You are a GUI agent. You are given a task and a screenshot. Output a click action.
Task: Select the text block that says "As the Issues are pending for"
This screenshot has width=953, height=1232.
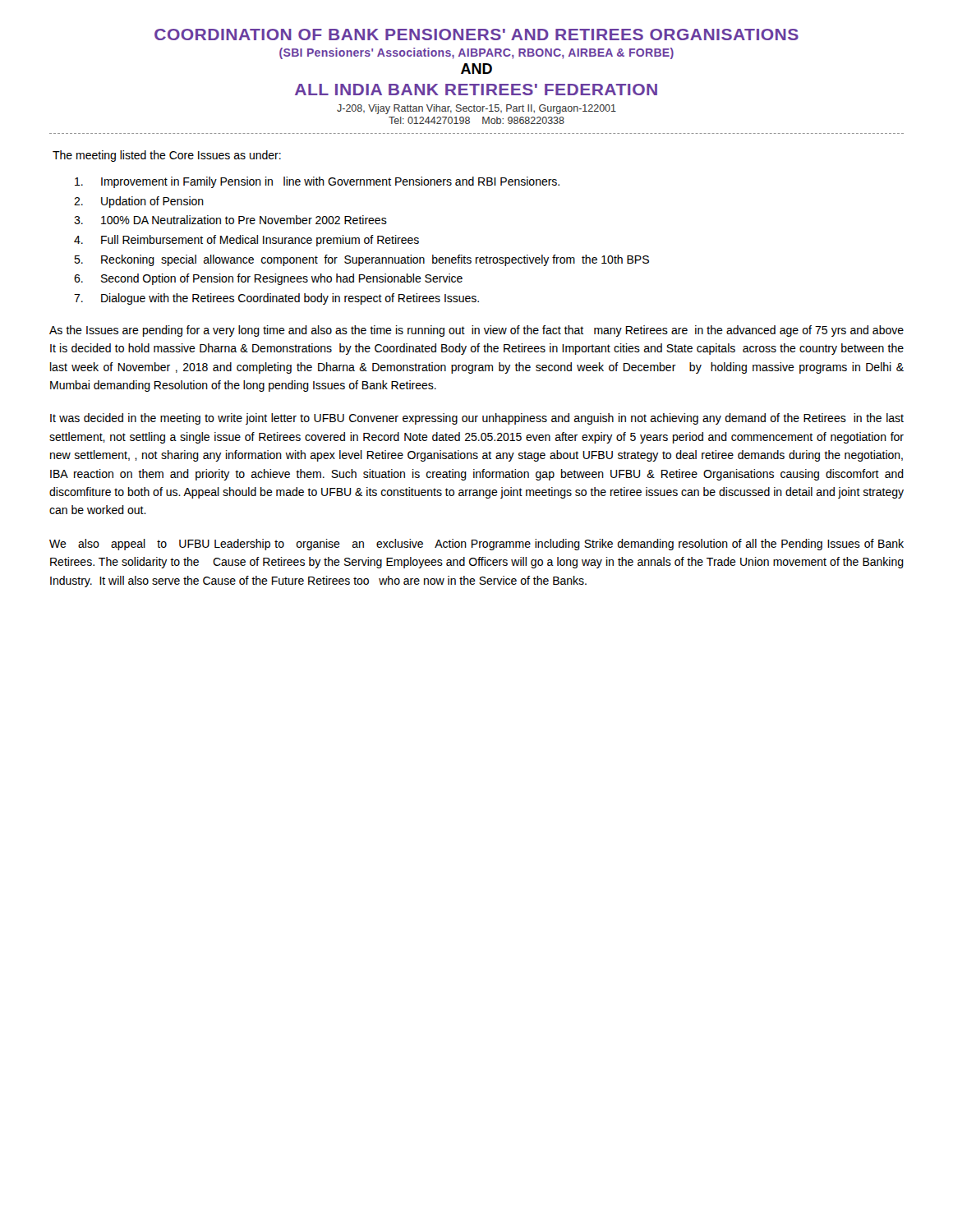(476, 358)
